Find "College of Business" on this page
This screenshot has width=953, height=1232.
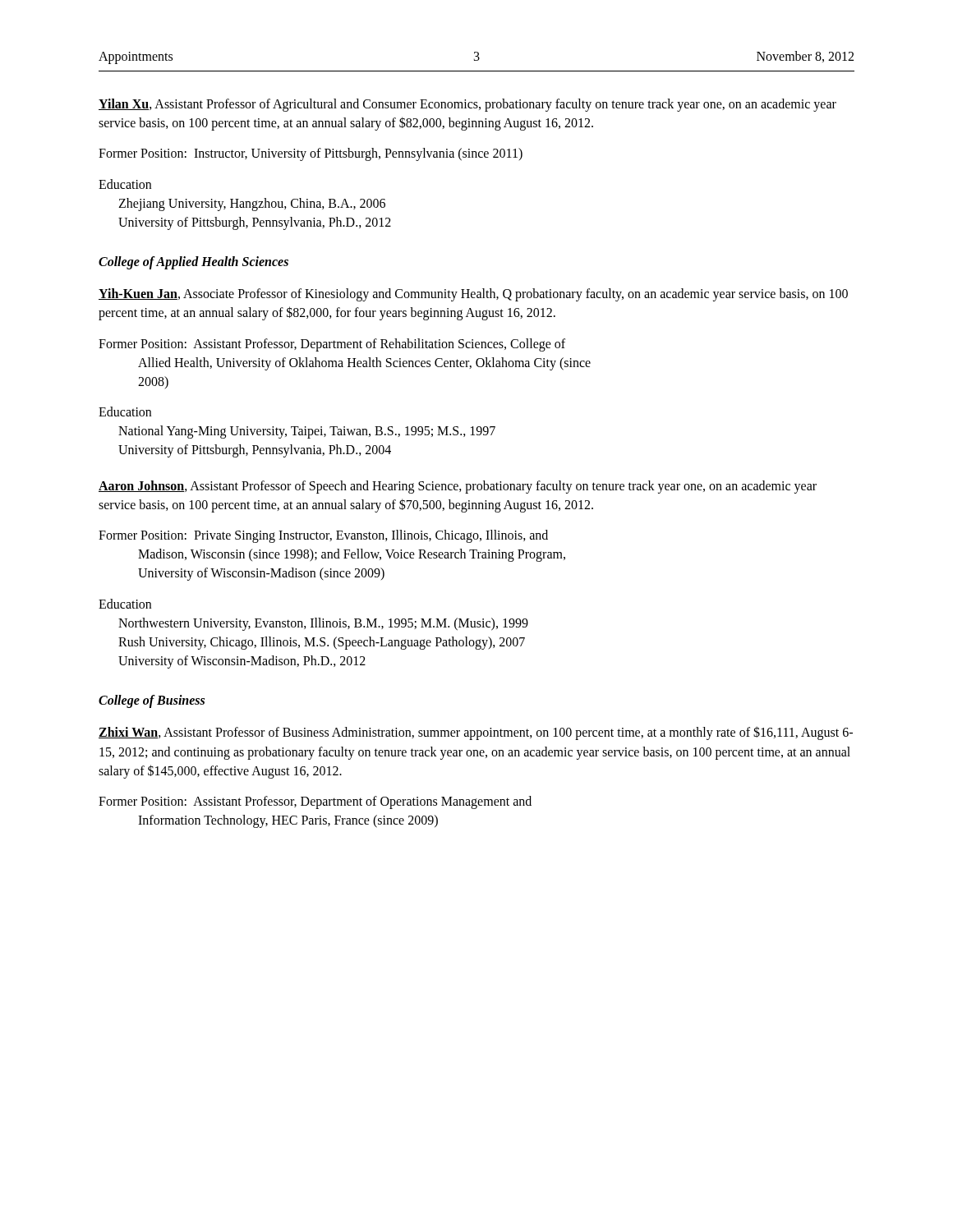point(152,700)
